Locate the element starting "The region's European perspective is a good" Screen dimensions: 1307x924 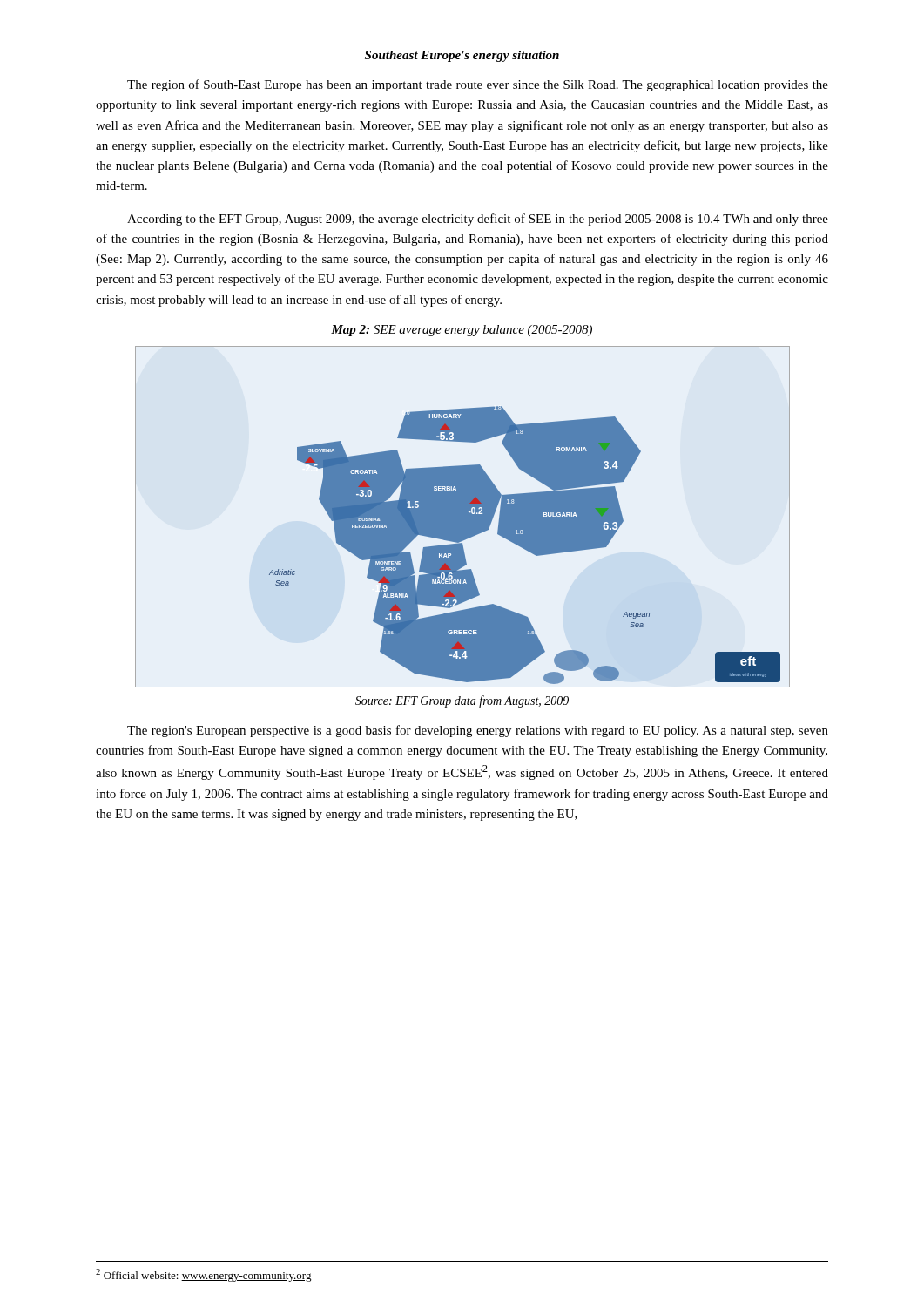pyautogui.click(x=462, y=772)
